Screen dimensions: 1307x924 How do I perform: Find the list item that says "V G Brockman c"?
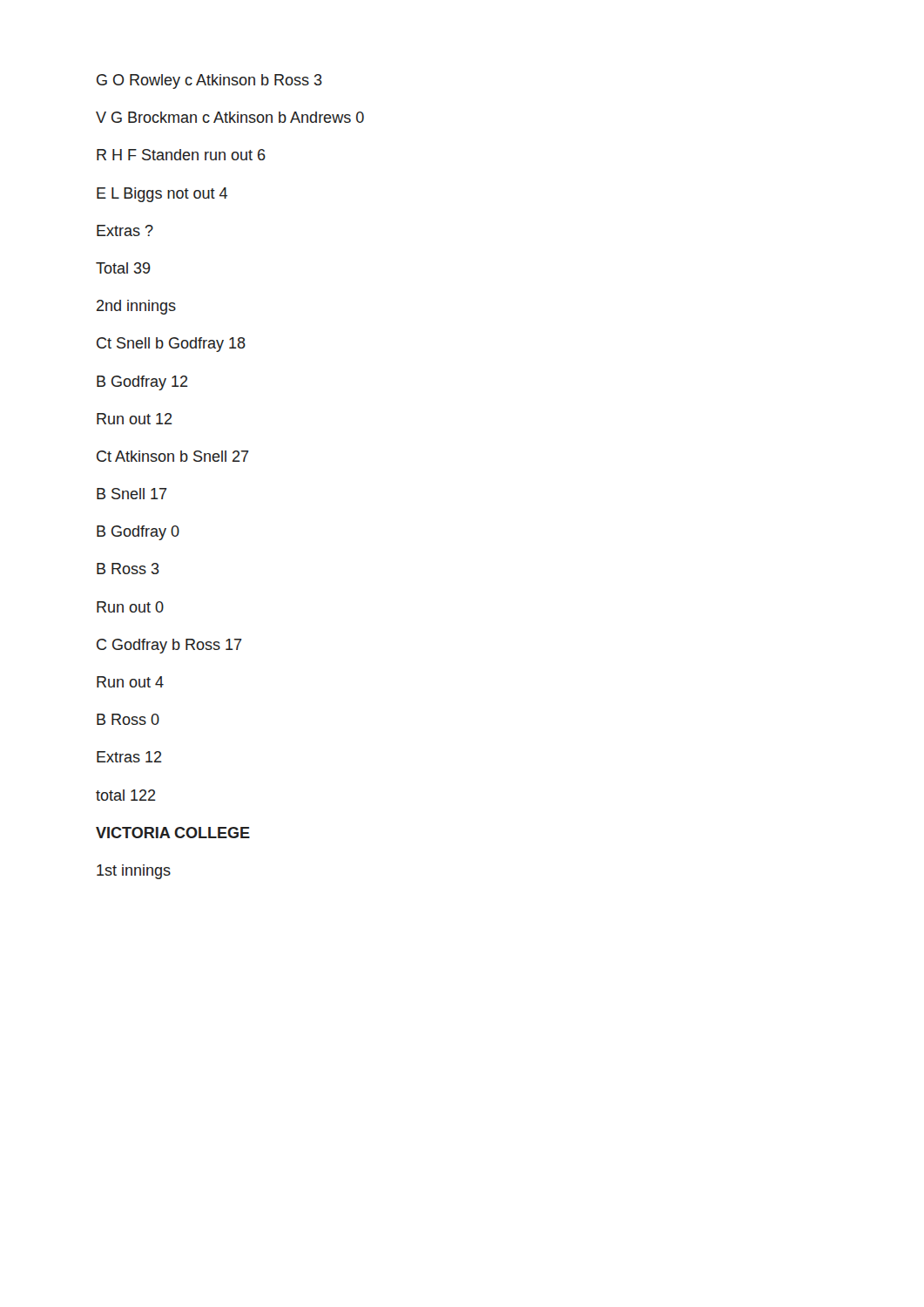230,118
